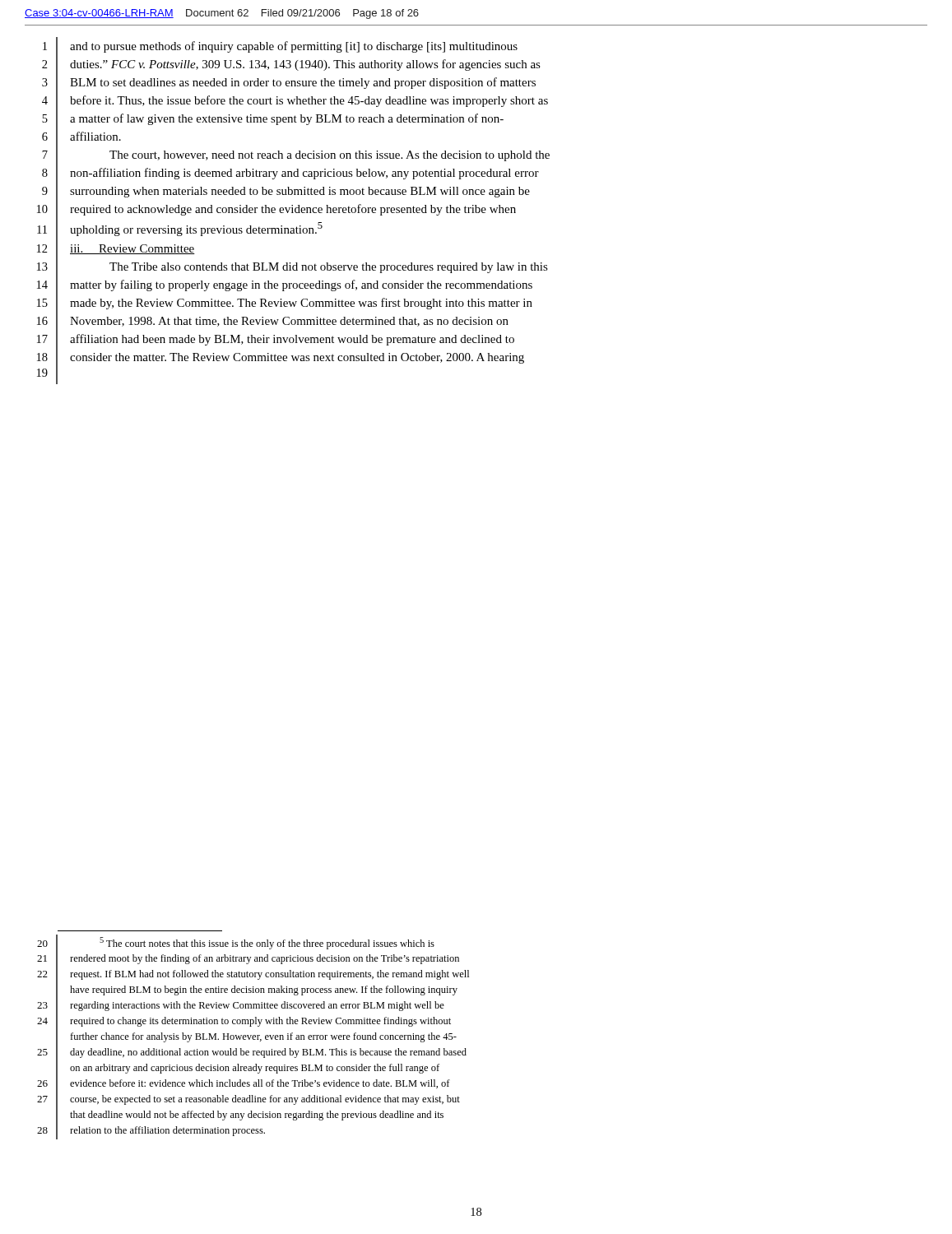Navigate to the passage starting "20 5 The"
Screen dimensions: 1234x952
click(476, 1035)
